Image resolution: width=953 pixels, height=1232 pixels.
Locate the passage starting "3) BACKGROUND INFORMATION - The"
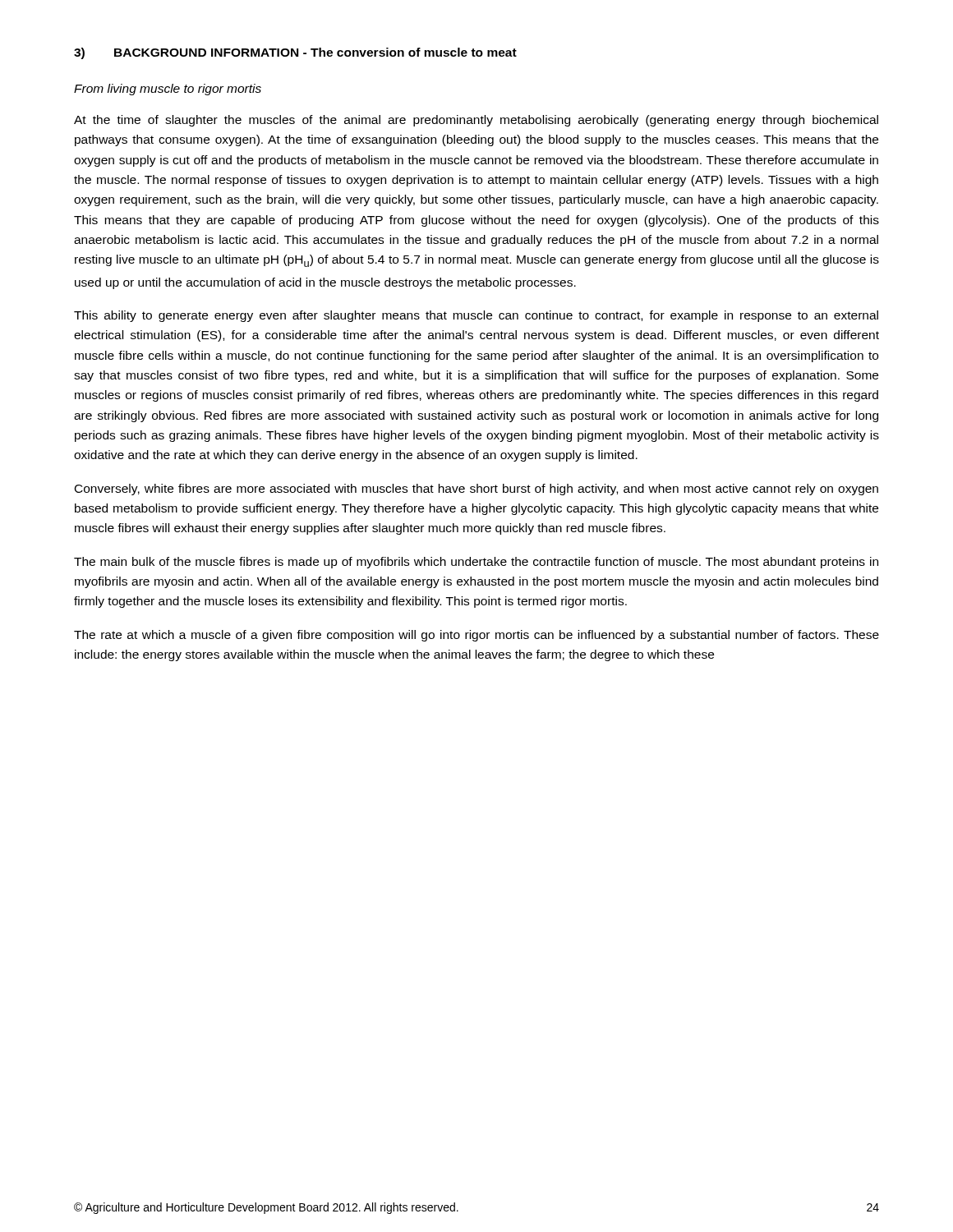coord(295,53)
